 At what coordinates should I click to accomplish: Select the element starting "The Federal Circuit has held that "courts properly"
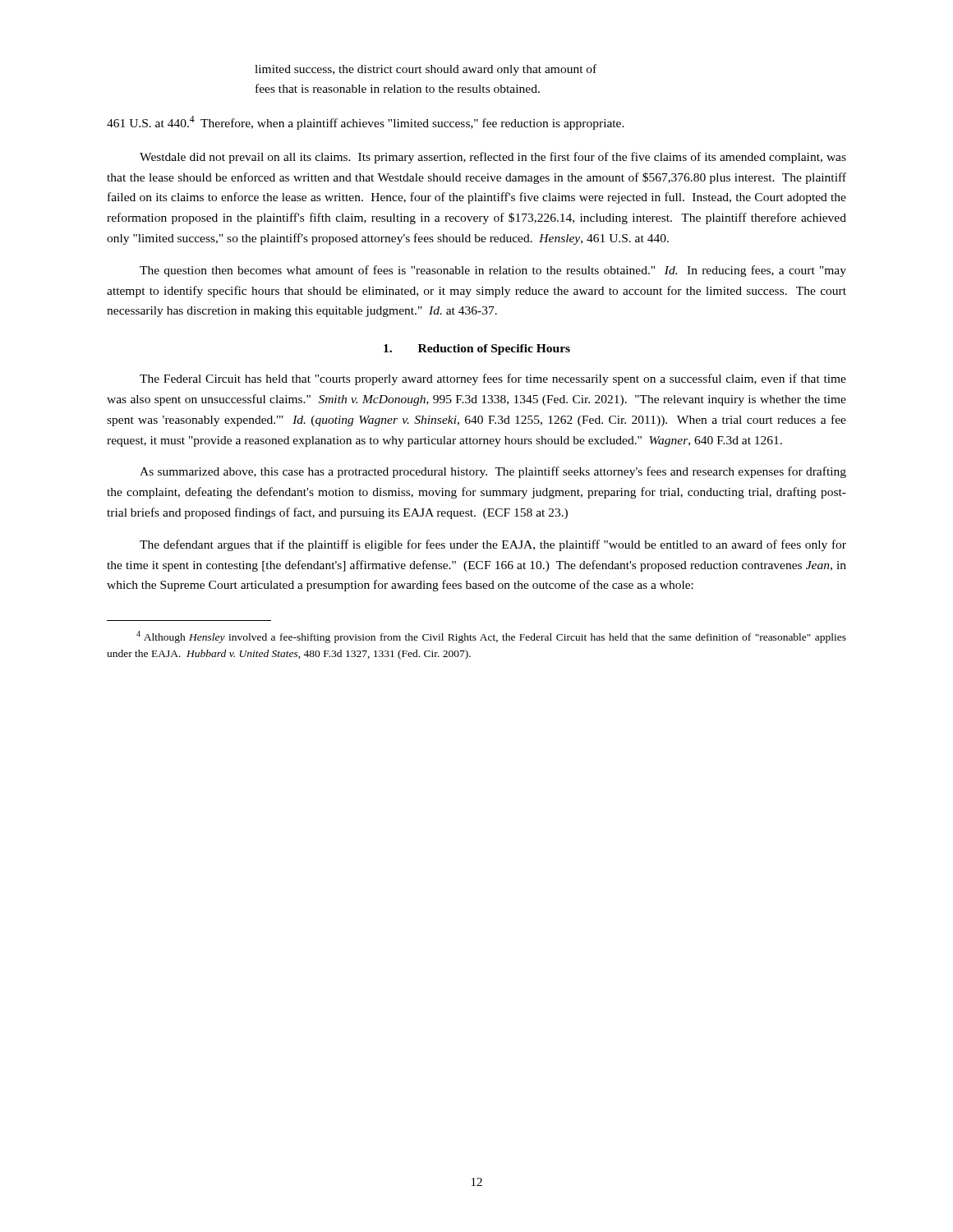pyautogui.click(x=476, y=409)
